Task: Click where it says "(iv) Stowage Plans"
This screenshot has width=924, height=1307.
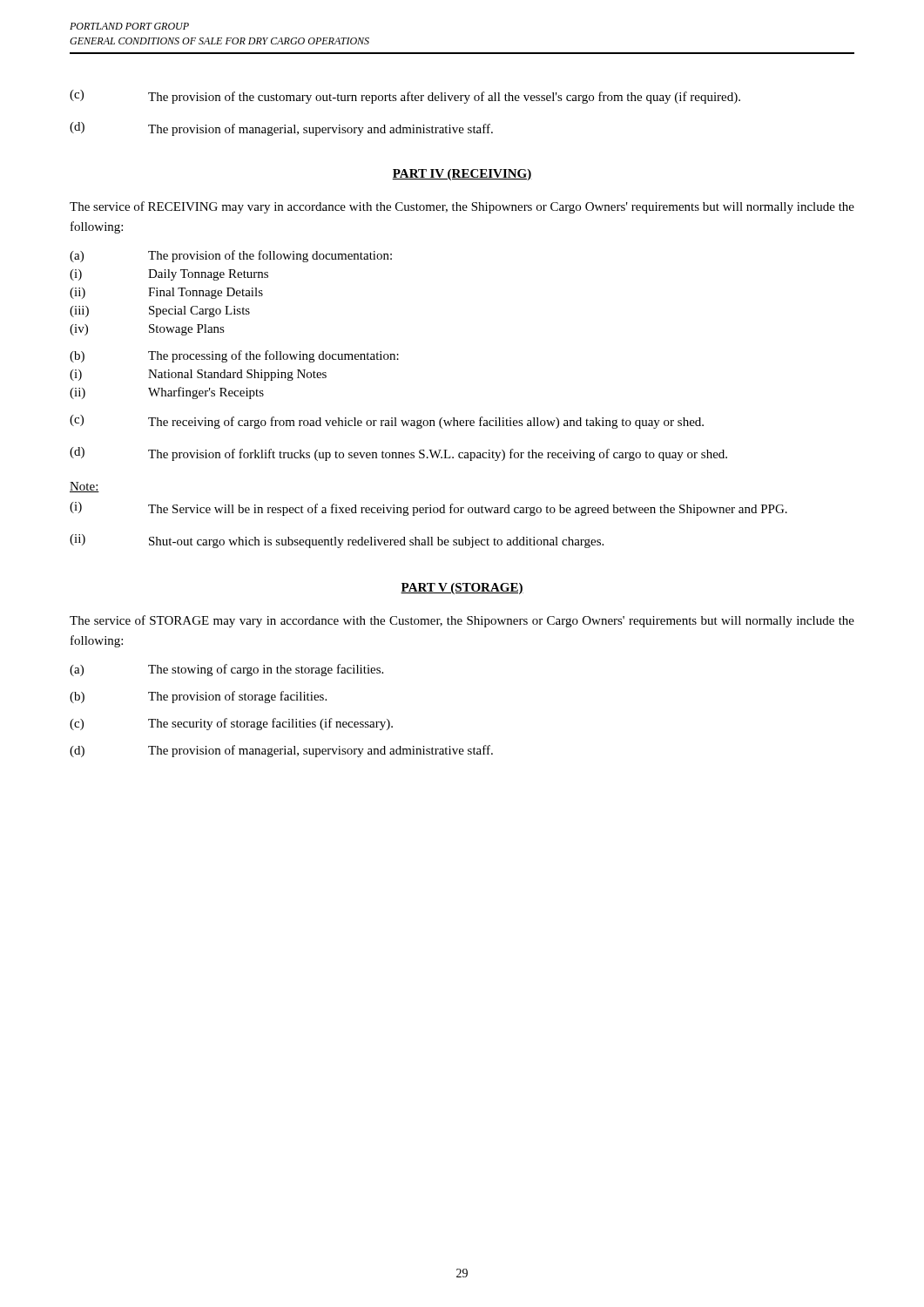Action: [147, 330]
